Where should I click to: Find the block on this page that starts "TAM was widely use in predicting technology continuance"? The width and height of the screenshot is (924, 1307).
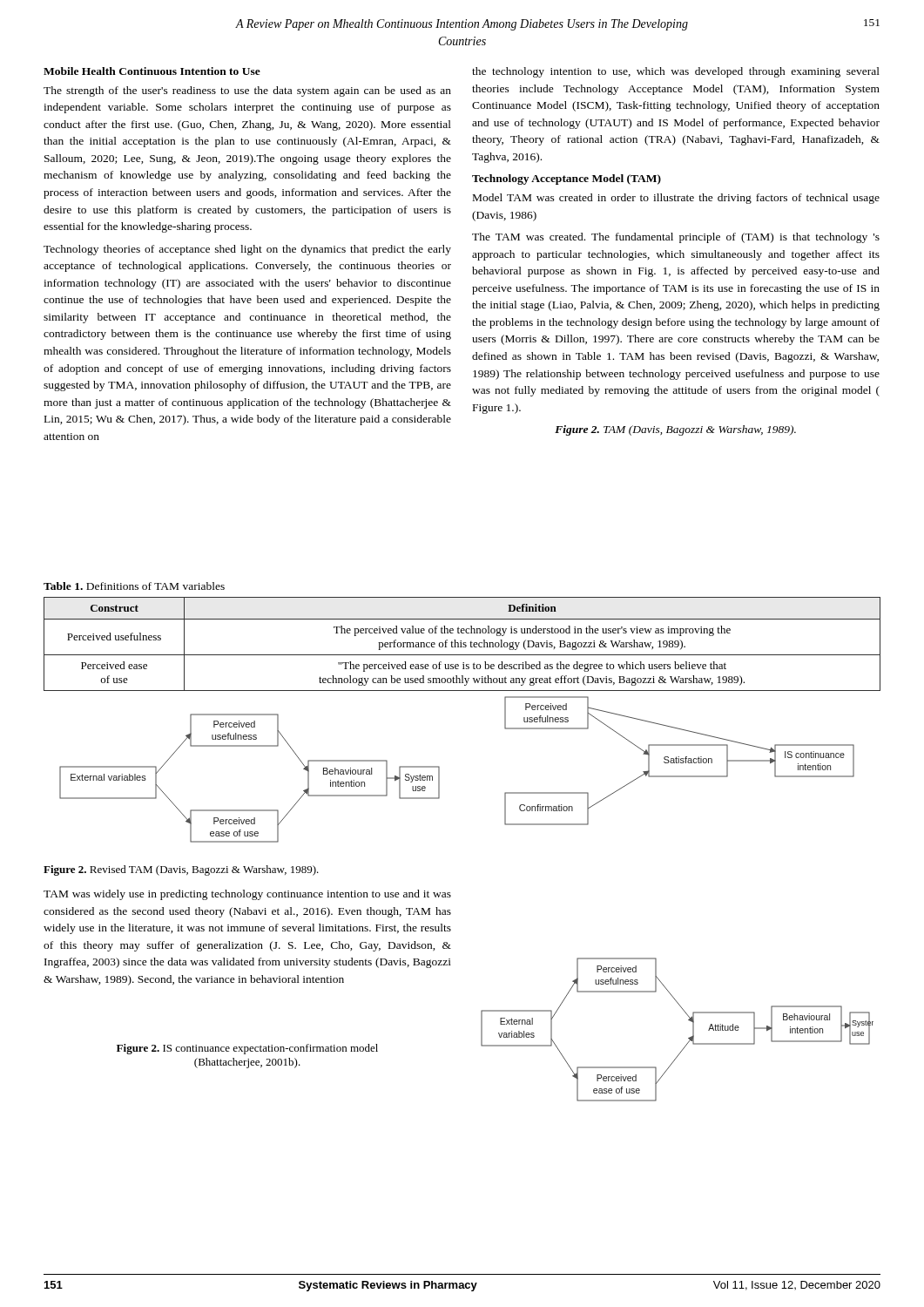(247, 936)
